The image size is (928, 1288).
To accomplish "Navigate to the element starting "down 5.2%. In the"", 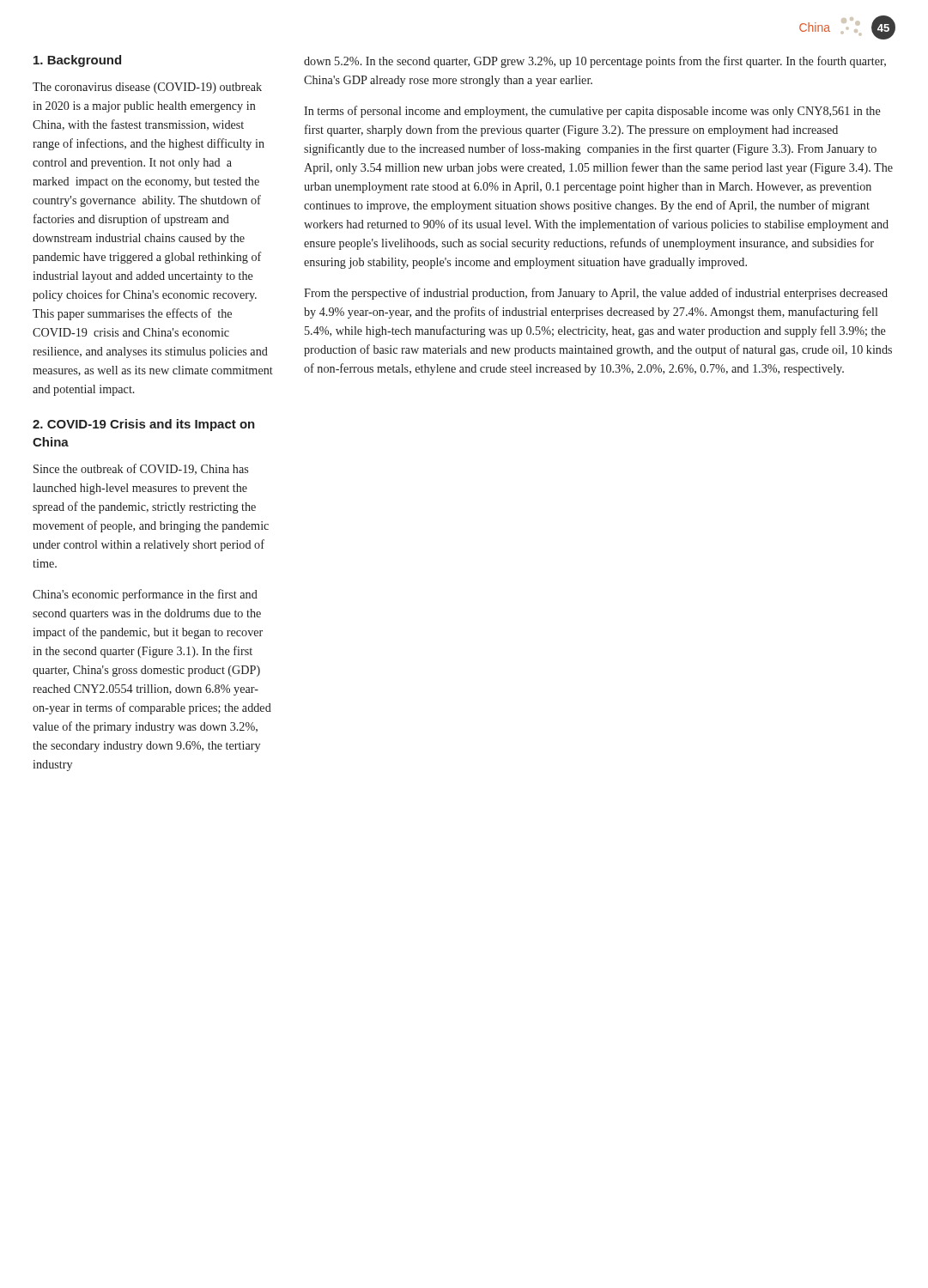I will click(595, 70).
